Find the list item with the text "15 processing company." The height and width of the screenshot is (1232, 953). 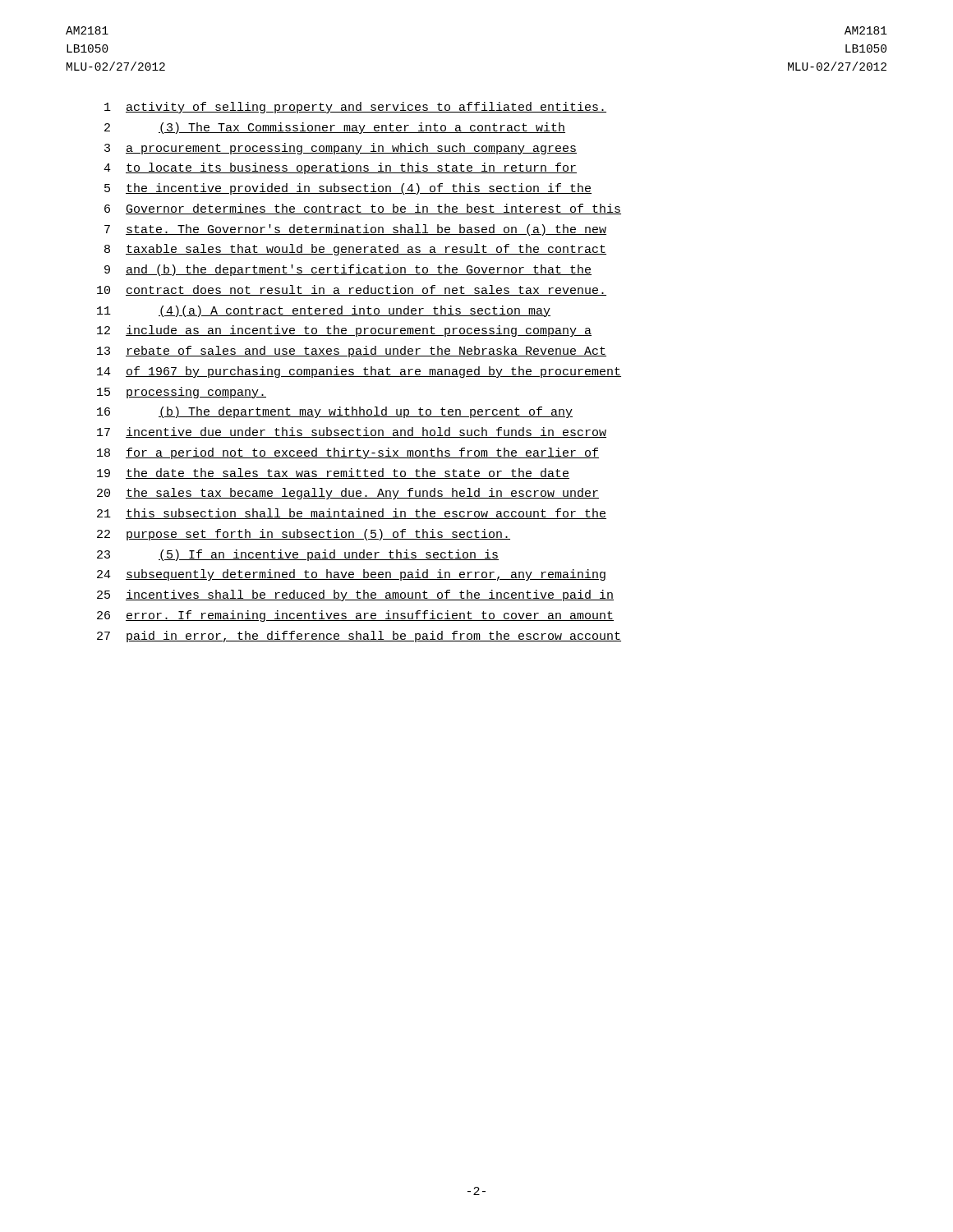tap(182, 393)
